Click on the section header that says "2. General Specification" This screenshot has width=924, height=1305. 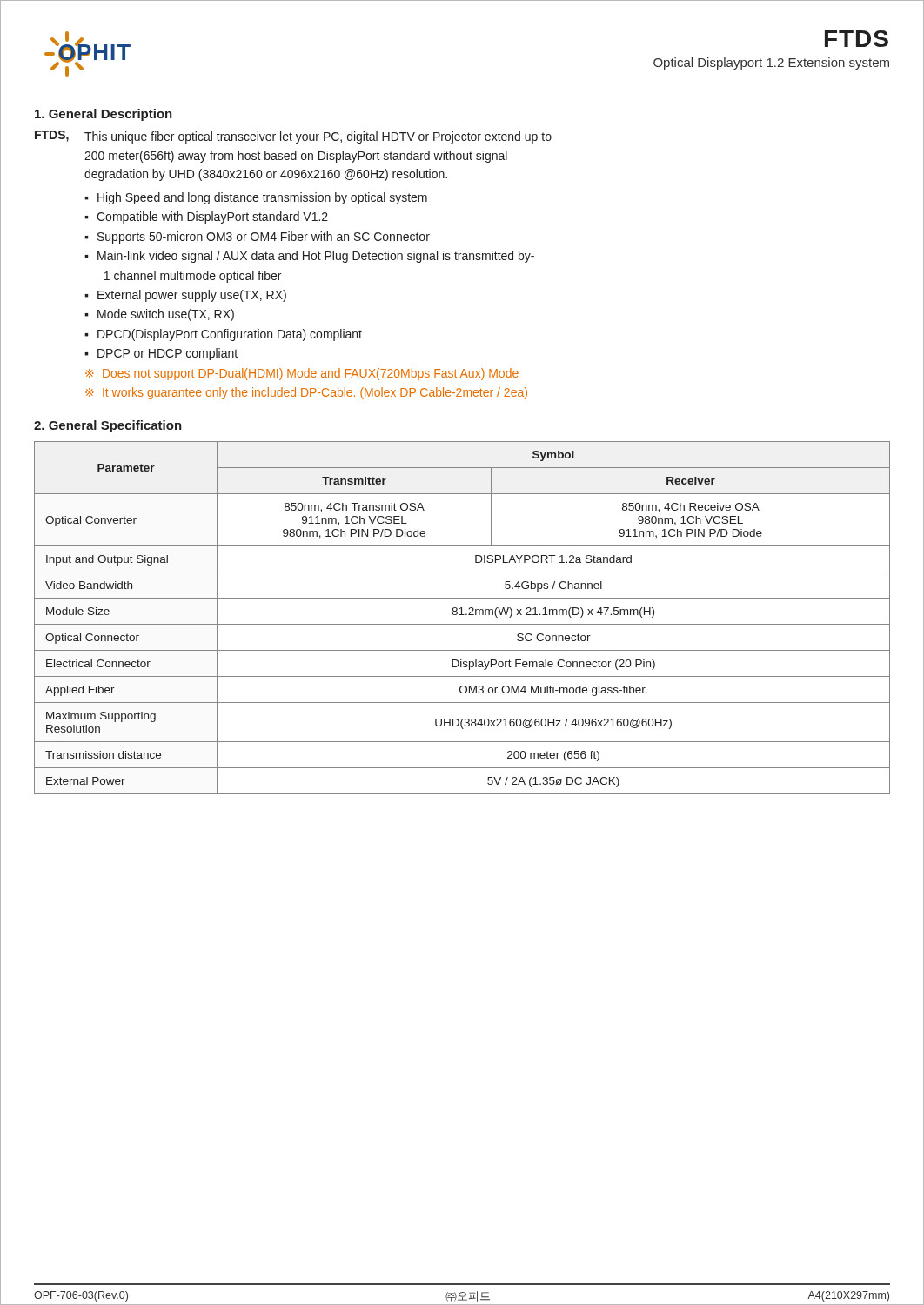click(x=108, y=425)
